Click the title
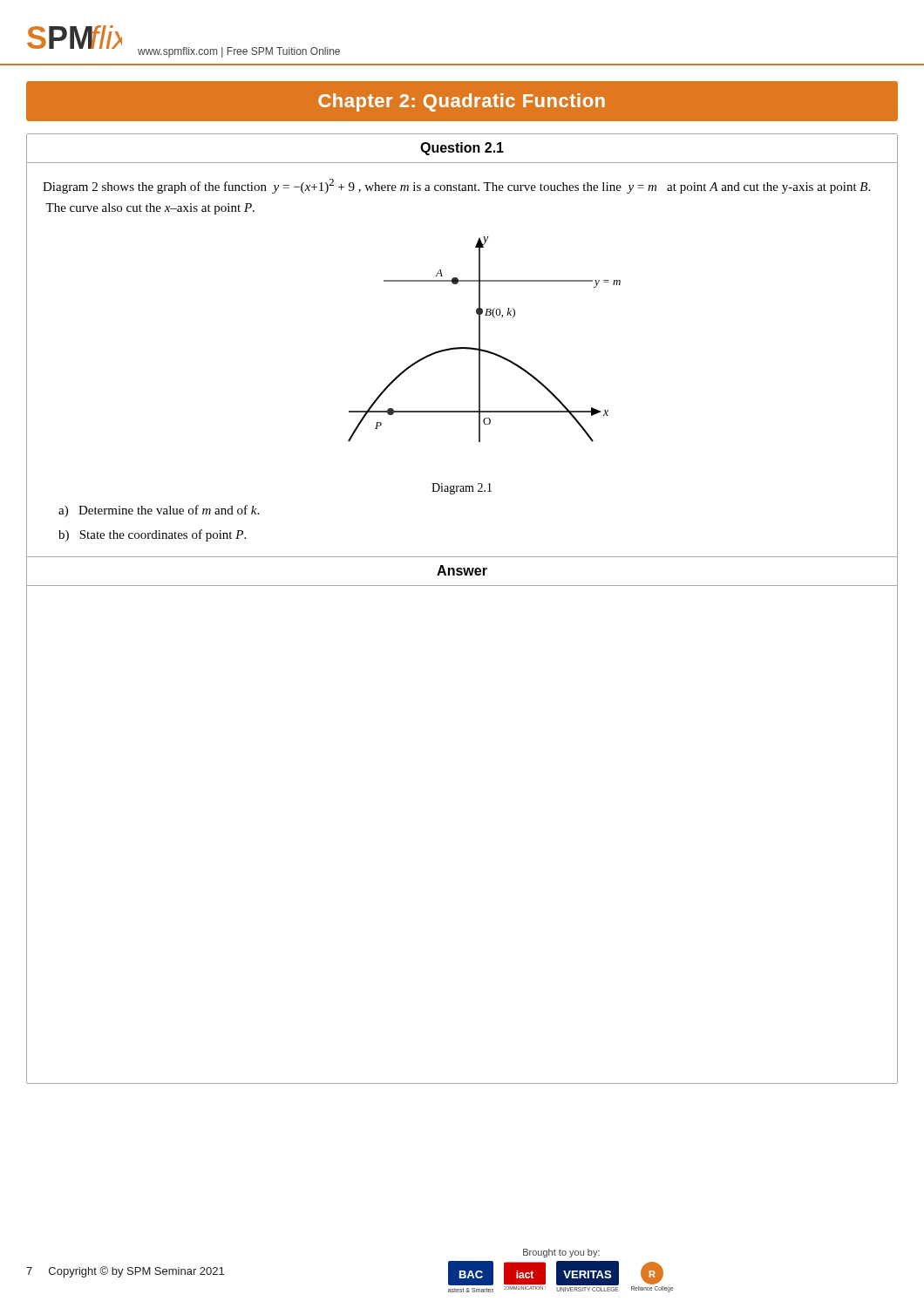Viewport: 924px width, 1308px height. 462,101
